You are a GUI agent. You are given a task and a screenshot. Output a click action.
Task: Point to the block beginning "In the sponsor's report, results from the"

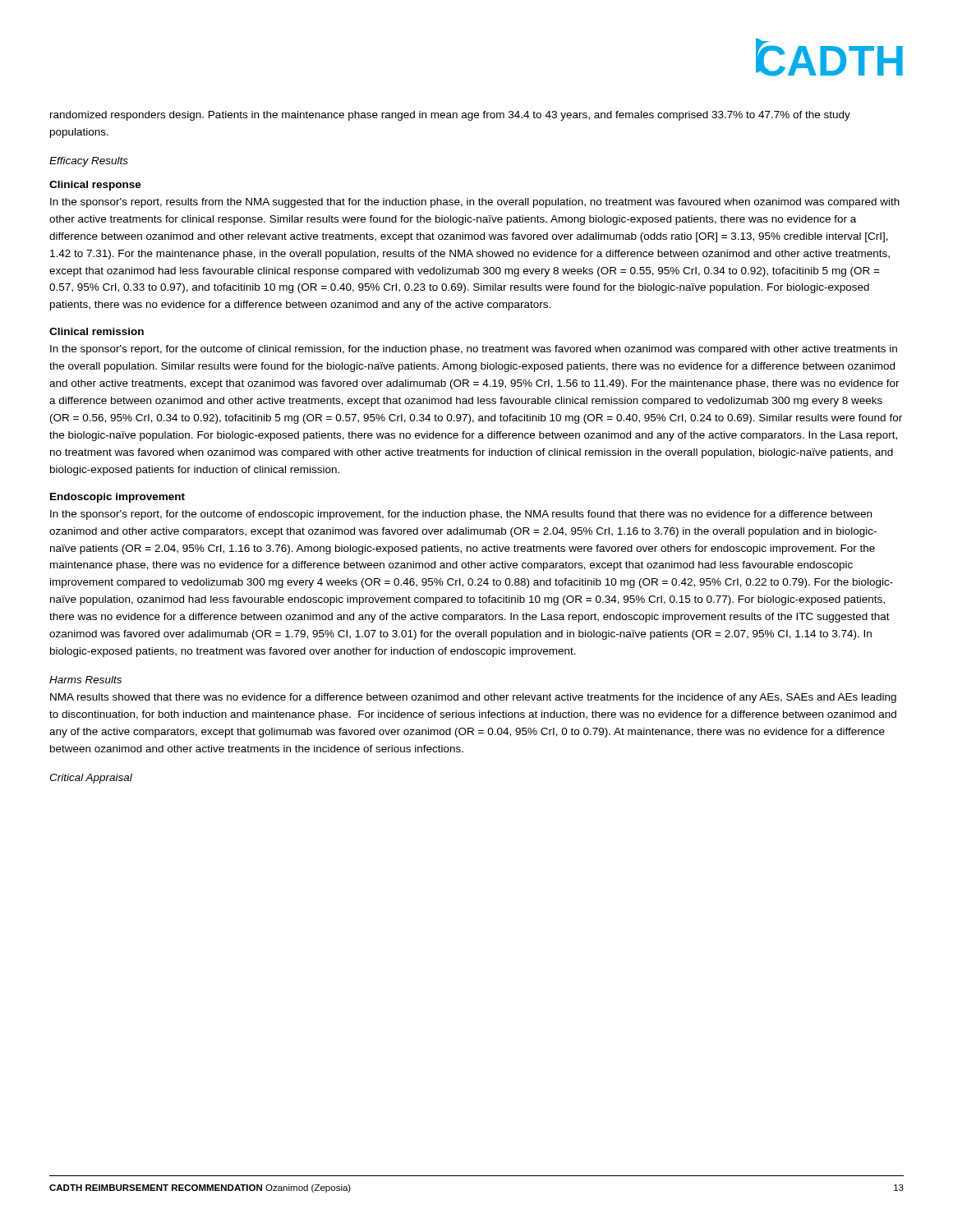pos(474,253)
